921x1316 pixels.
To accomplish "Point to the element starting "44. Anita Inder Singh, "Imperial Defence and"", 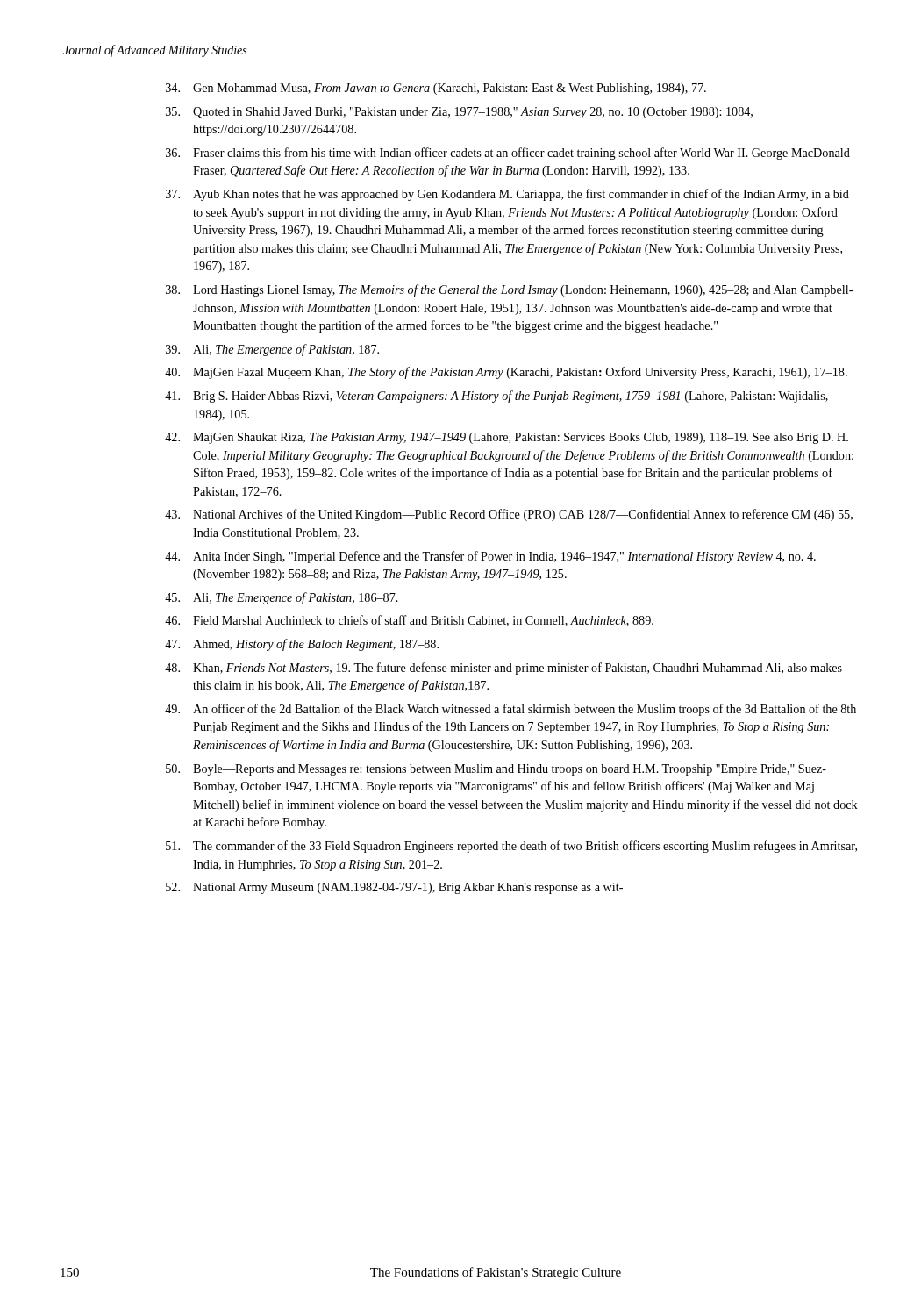I will 504,565.
